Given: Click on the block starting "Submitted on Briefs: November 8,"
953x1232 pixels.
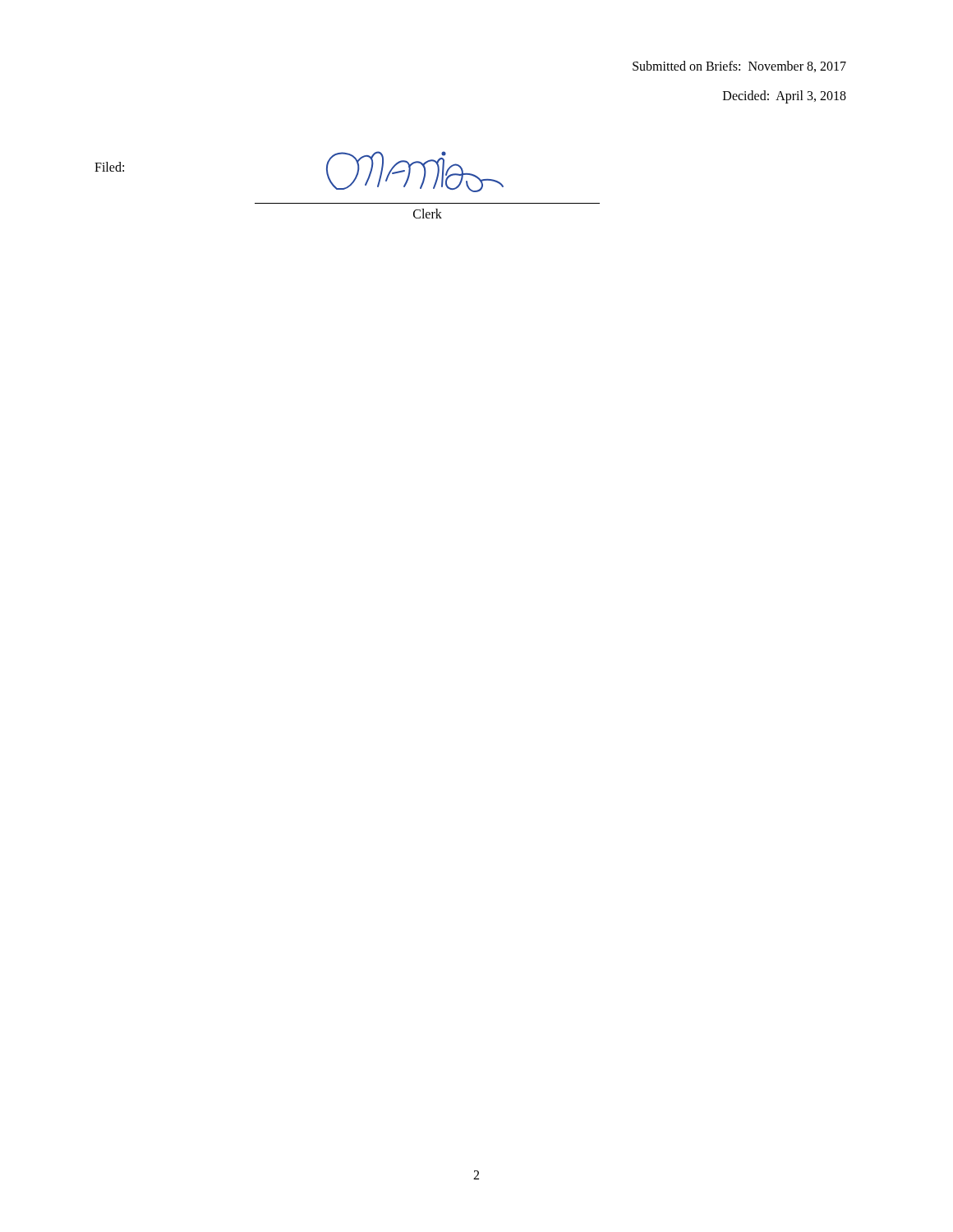Looking at the screenshot, I should [739, 66].
